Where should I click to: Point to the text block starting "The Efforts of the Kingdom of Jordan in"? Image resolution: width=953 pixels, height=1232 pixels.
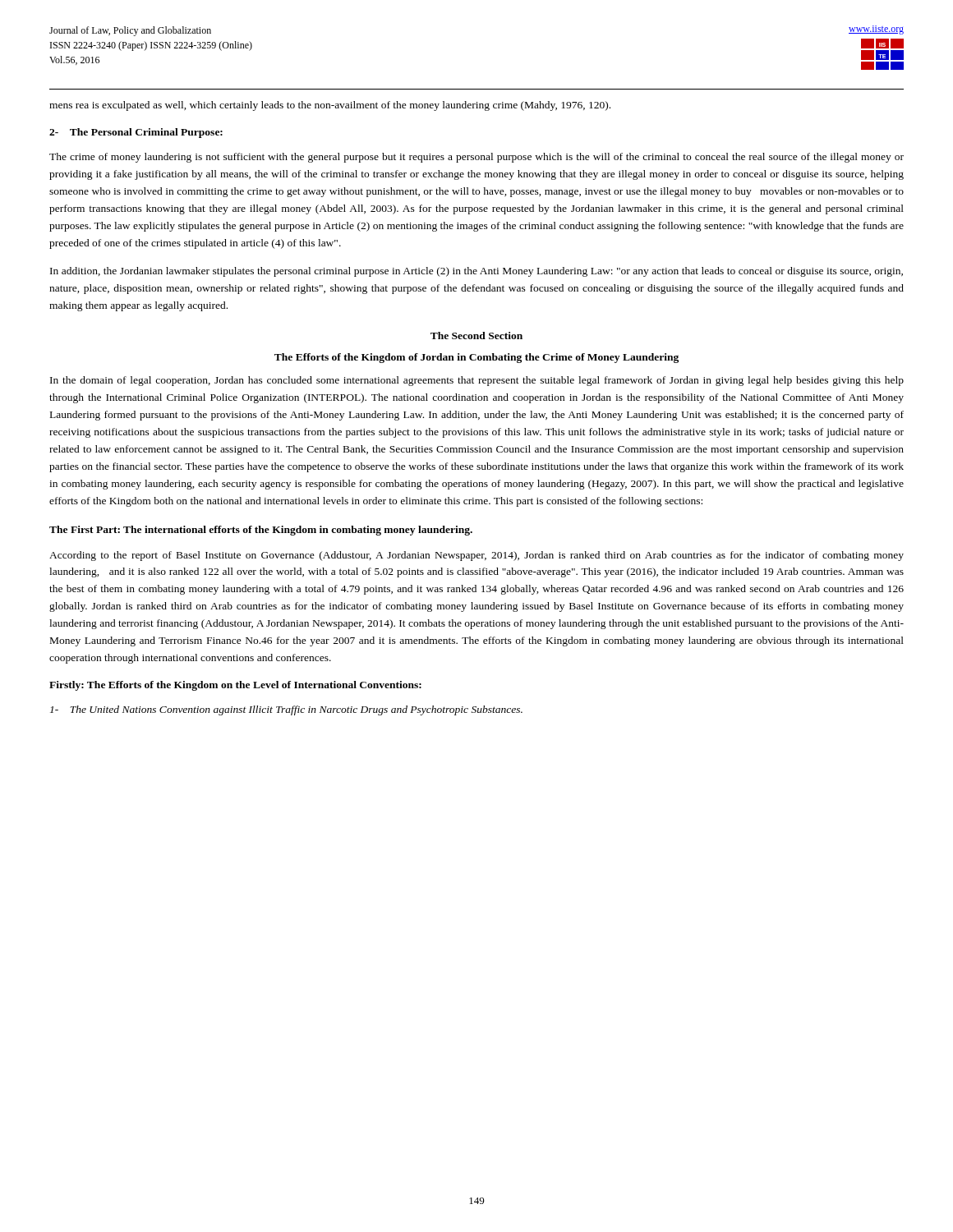click(476, 357)
